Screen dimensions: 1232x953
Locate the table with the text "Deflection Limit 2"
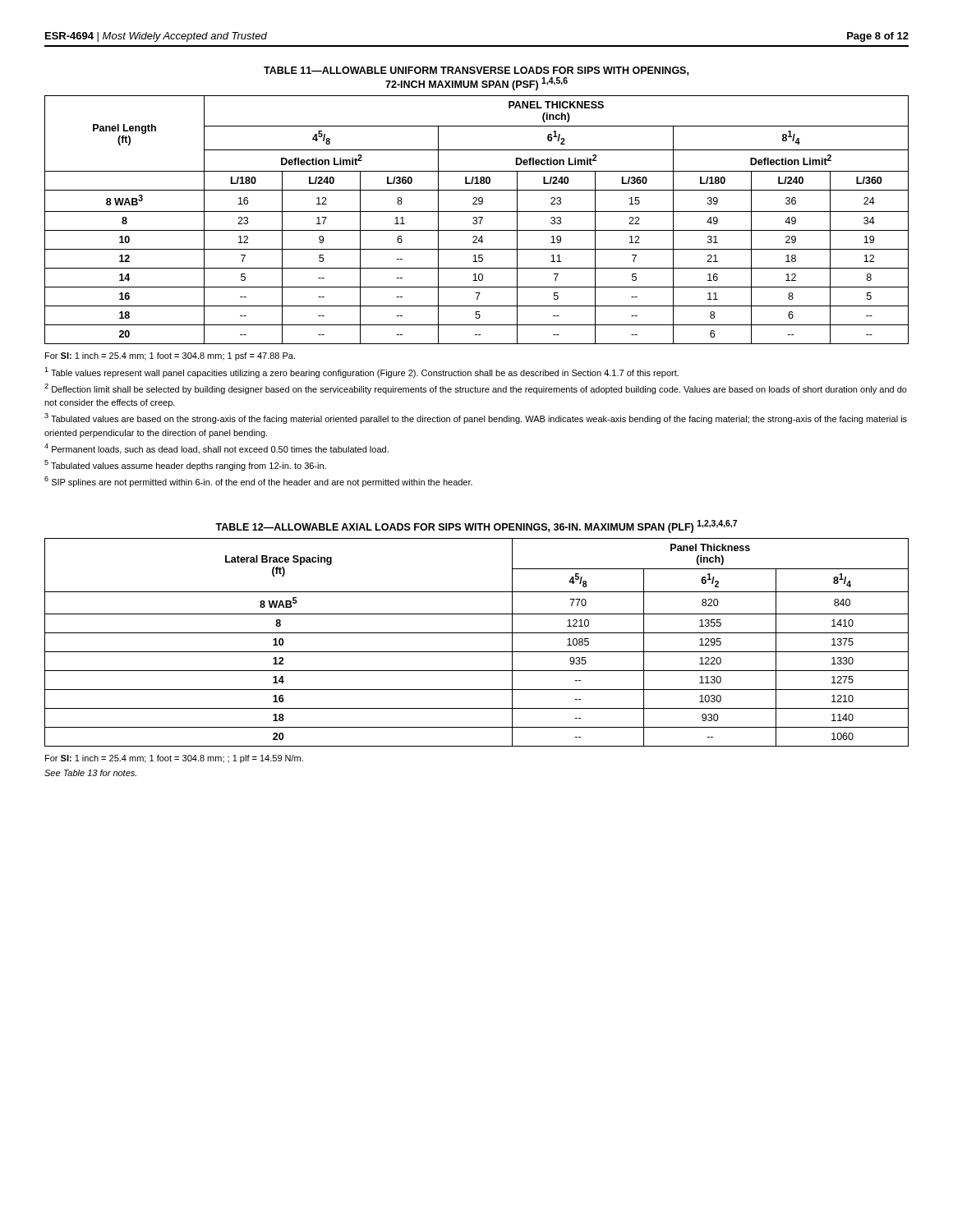click(x=476, y=220)
